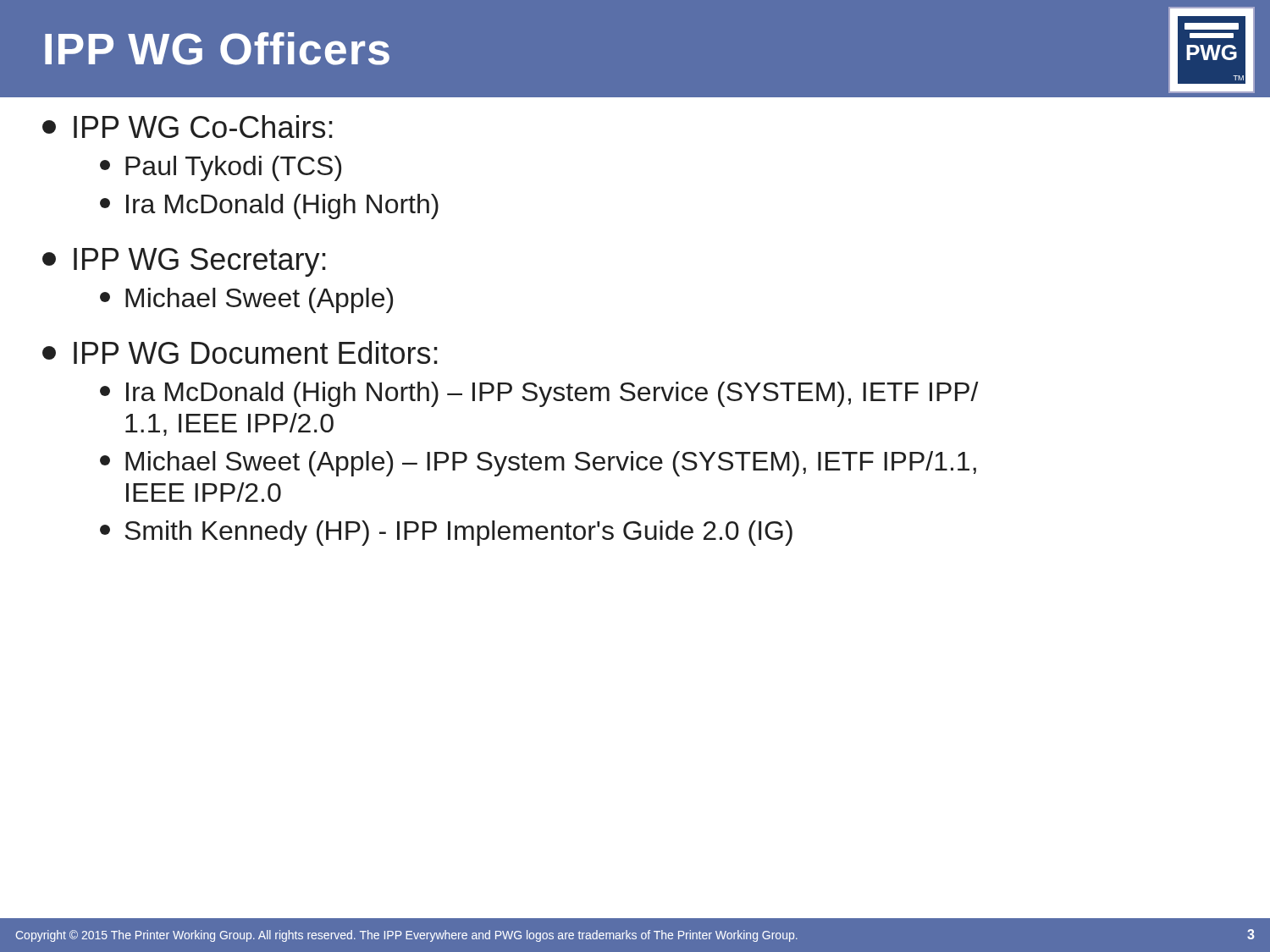The height and width of the screenshot is (952, 1270).
Task: Click on the title with the text "IPP WG Officers"
Action: (x=217, y=49)
